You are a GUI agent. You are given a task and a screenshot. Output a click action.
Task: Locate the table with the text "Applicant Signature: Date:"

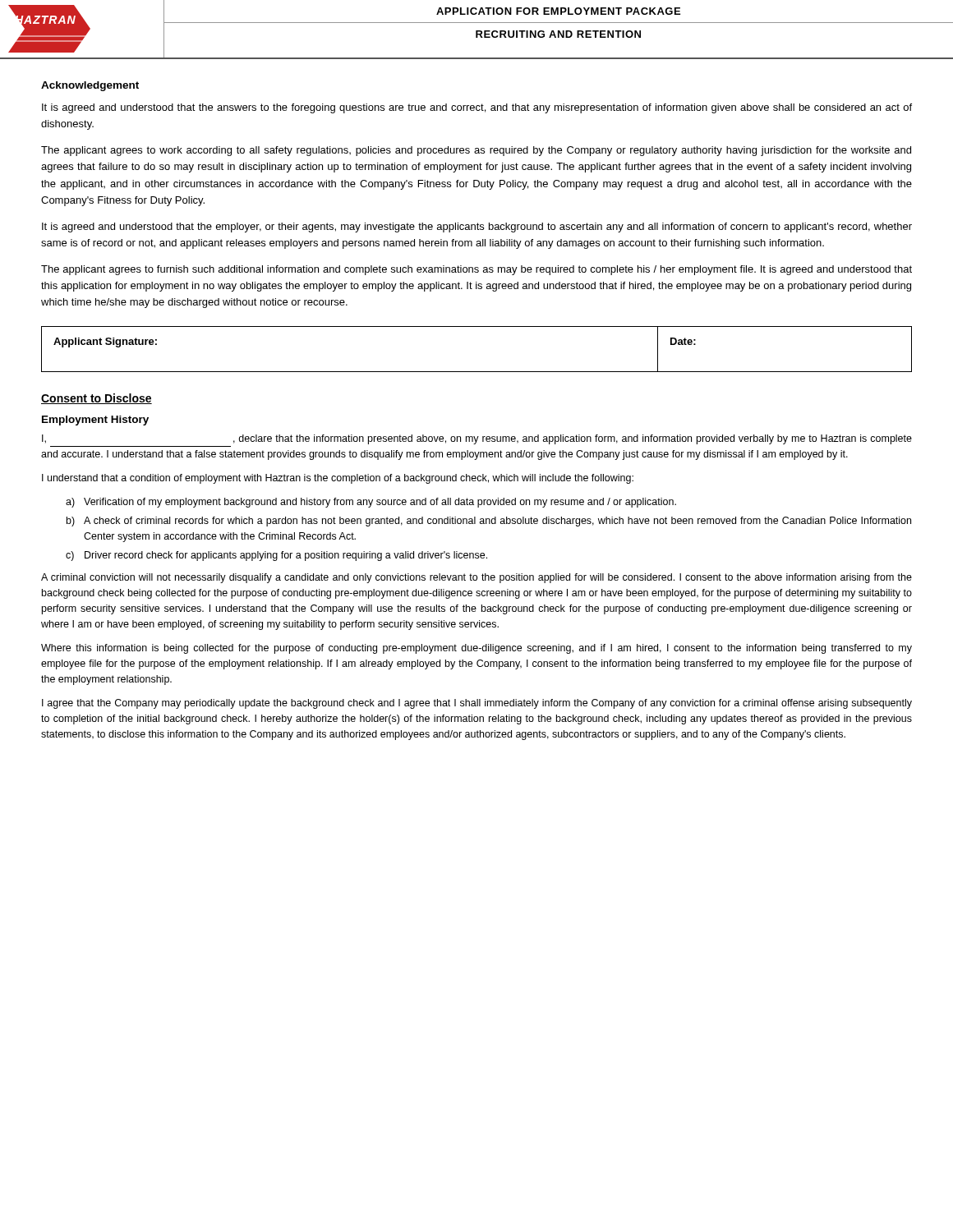click(476, 349)
